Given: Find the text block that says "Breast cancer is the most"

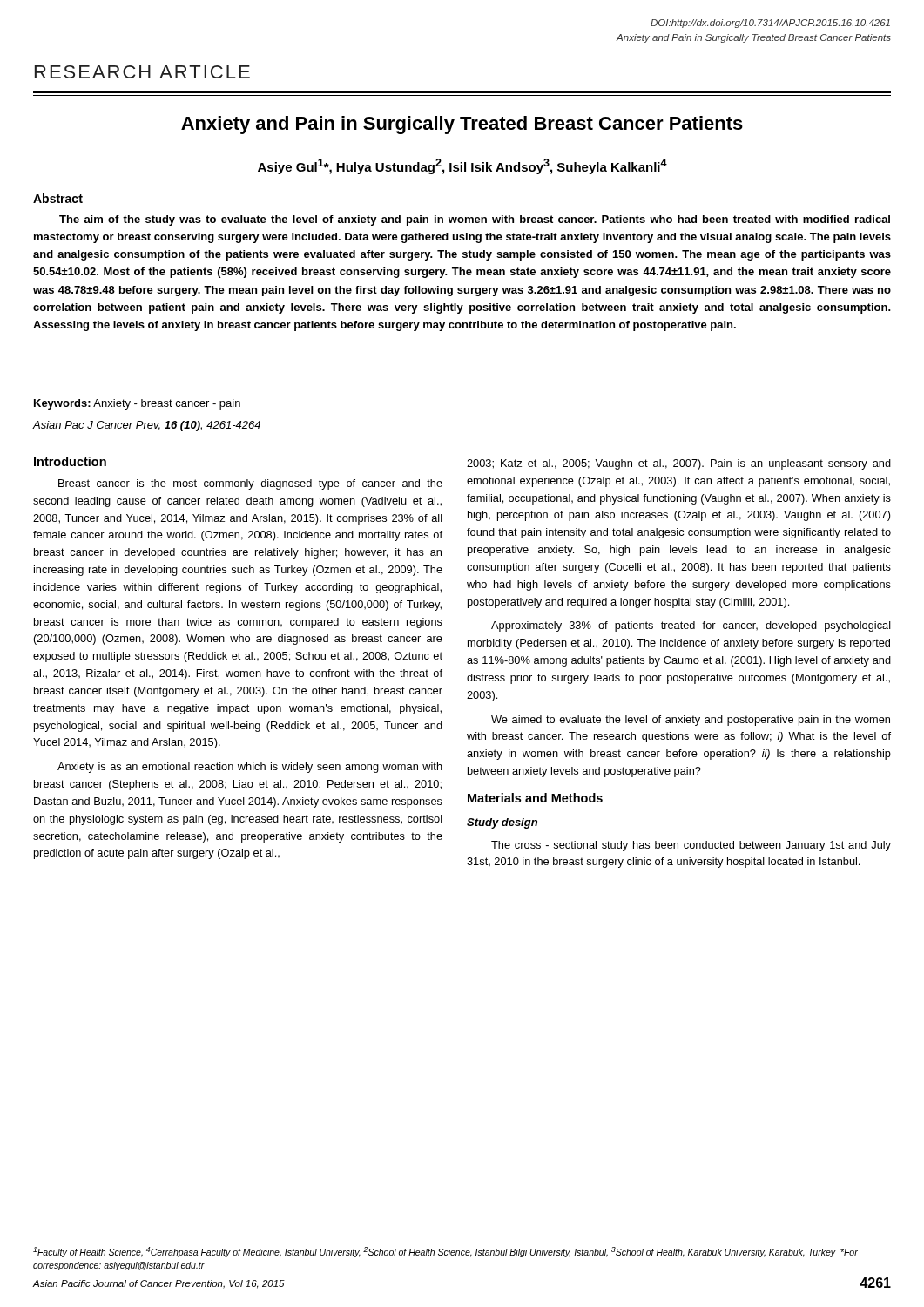Looking at the screenshot, I should (x=238, y=668).
